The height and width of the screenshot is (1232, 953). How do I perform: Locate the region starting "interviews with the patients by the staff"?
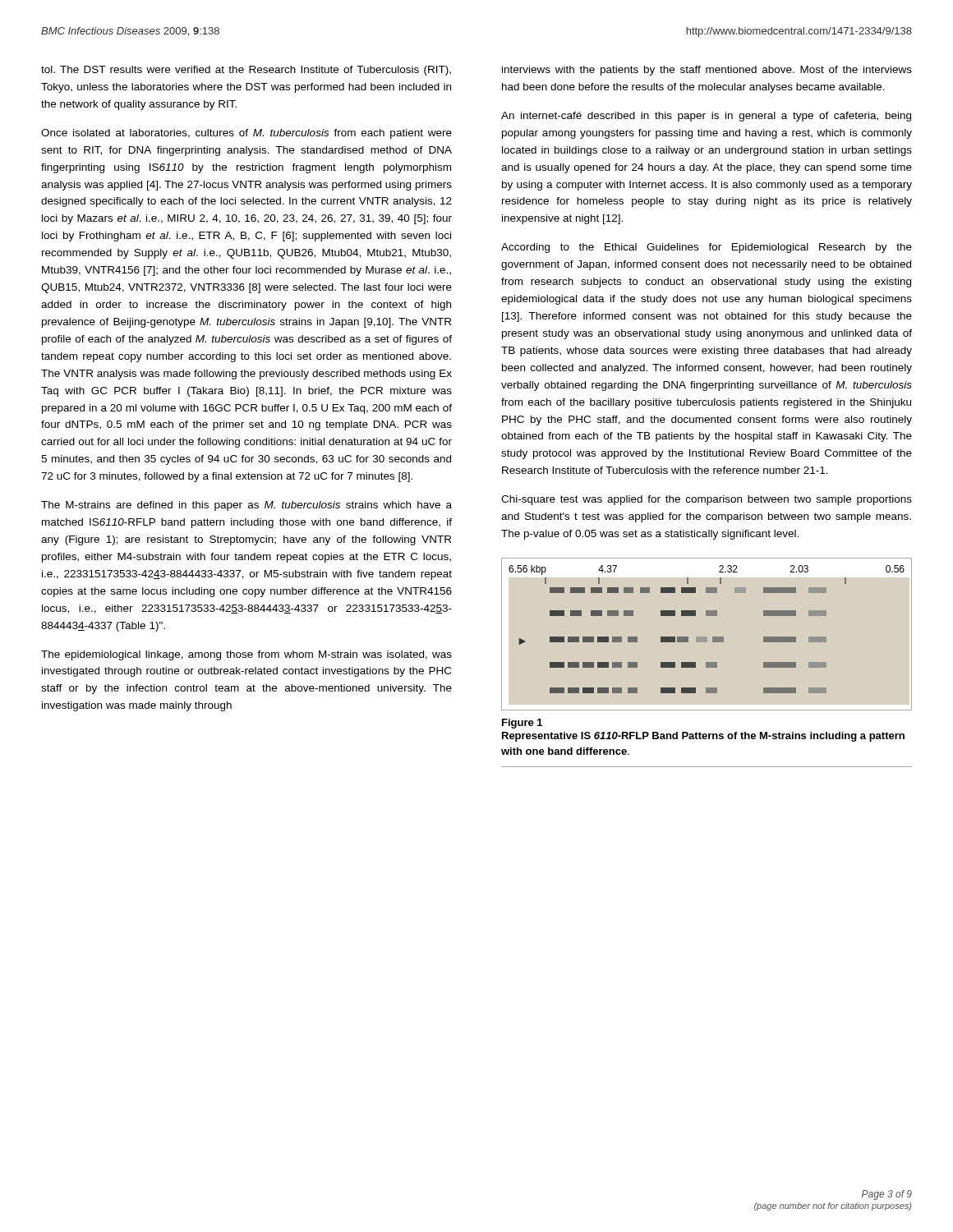(707, 78)
